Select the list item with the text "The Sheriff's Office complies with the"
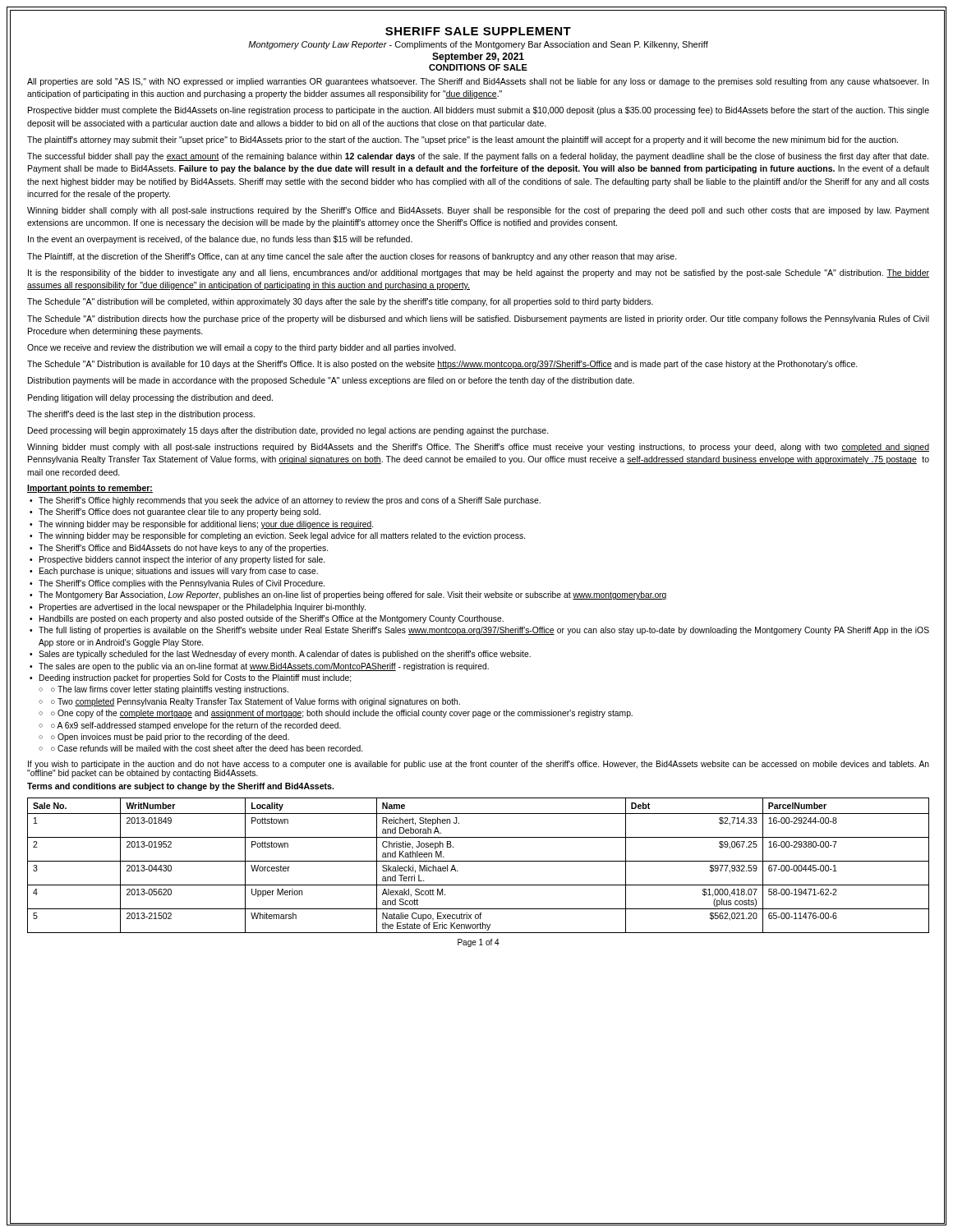The width and height of the screenshot is (953, 1232). (x=182, y=583)
